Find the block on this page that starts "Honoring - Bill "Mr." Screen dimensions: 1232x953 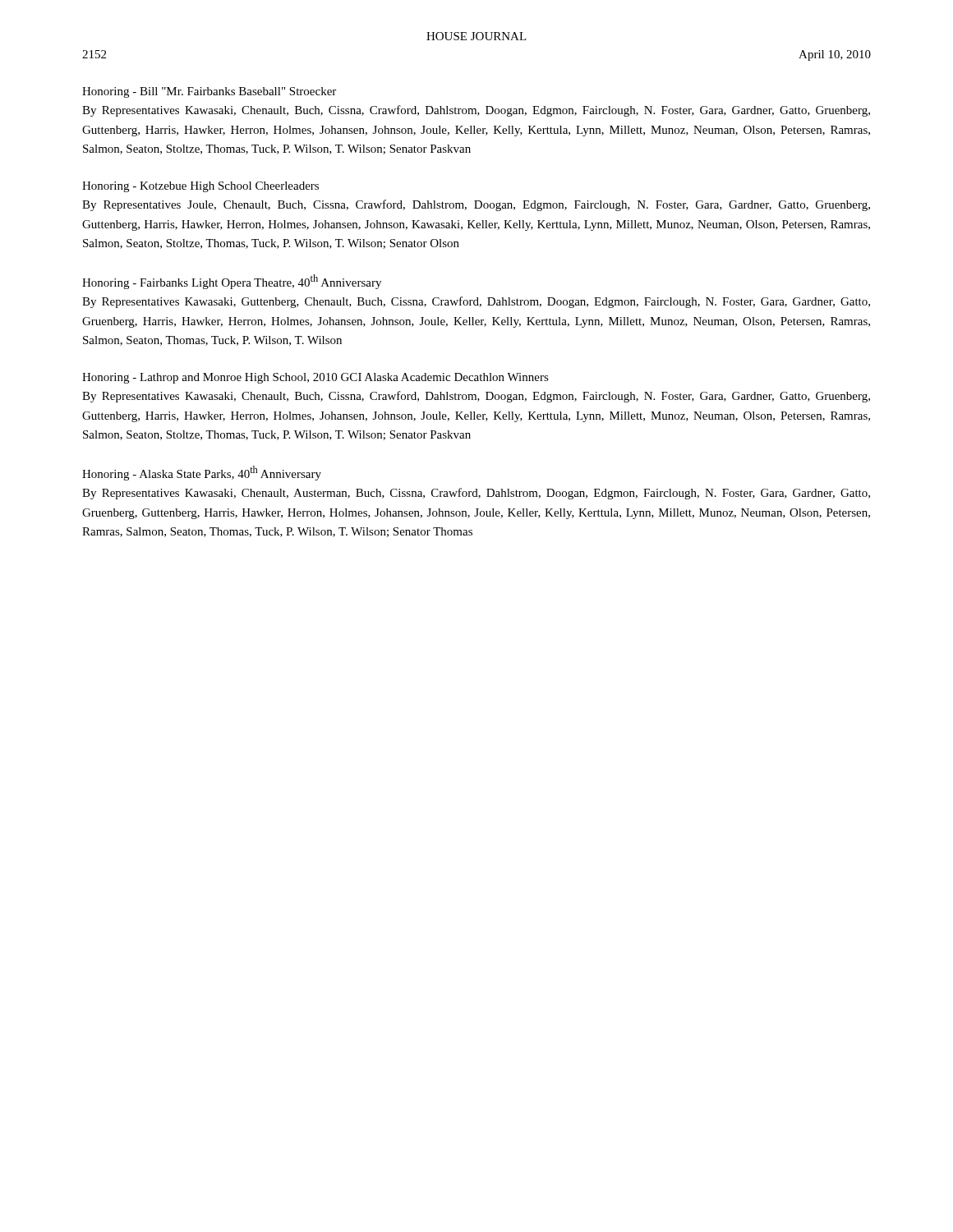point(476,120)
